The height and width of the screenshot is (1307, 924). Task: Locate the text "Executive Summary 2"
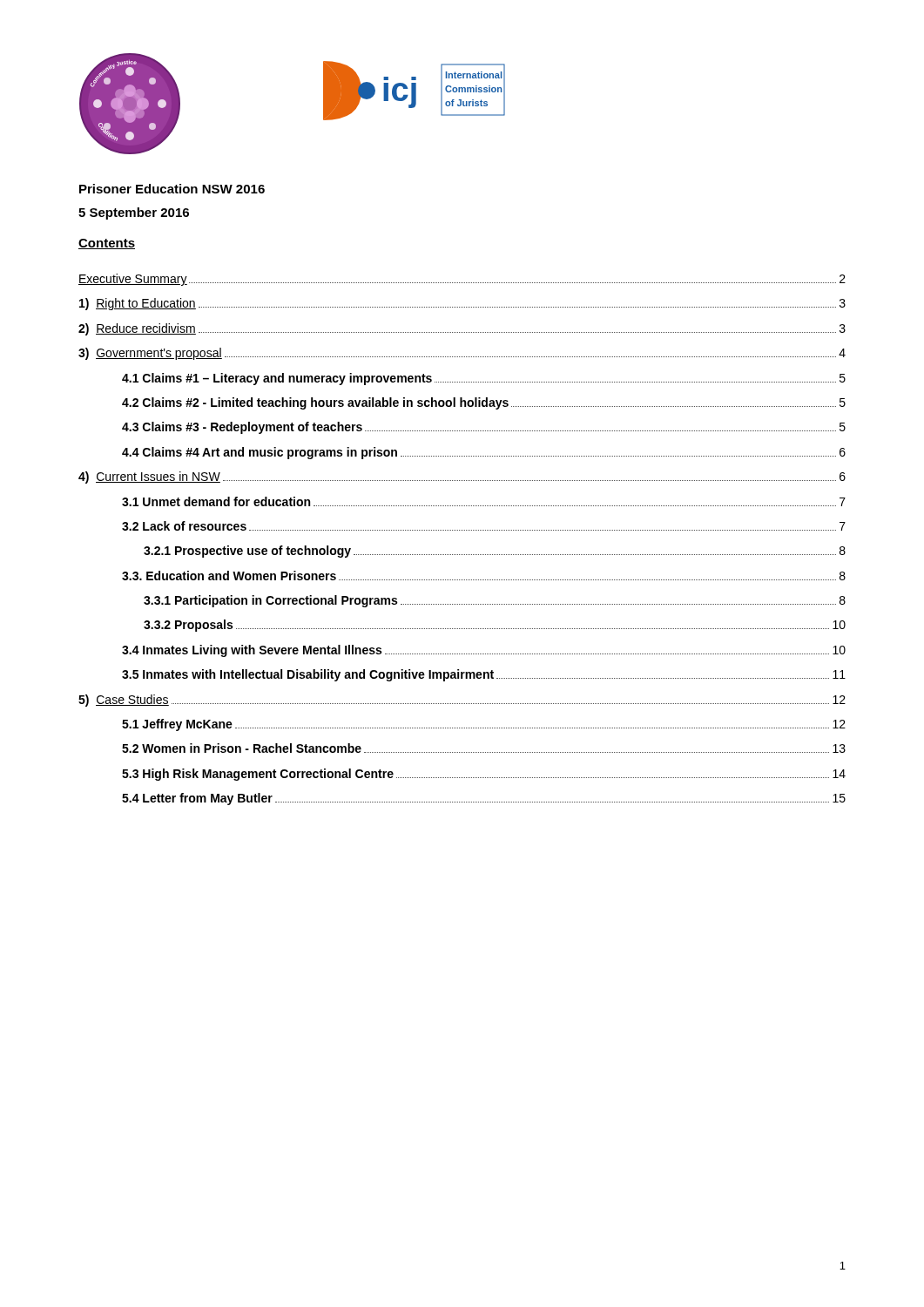tap(462, 279)
